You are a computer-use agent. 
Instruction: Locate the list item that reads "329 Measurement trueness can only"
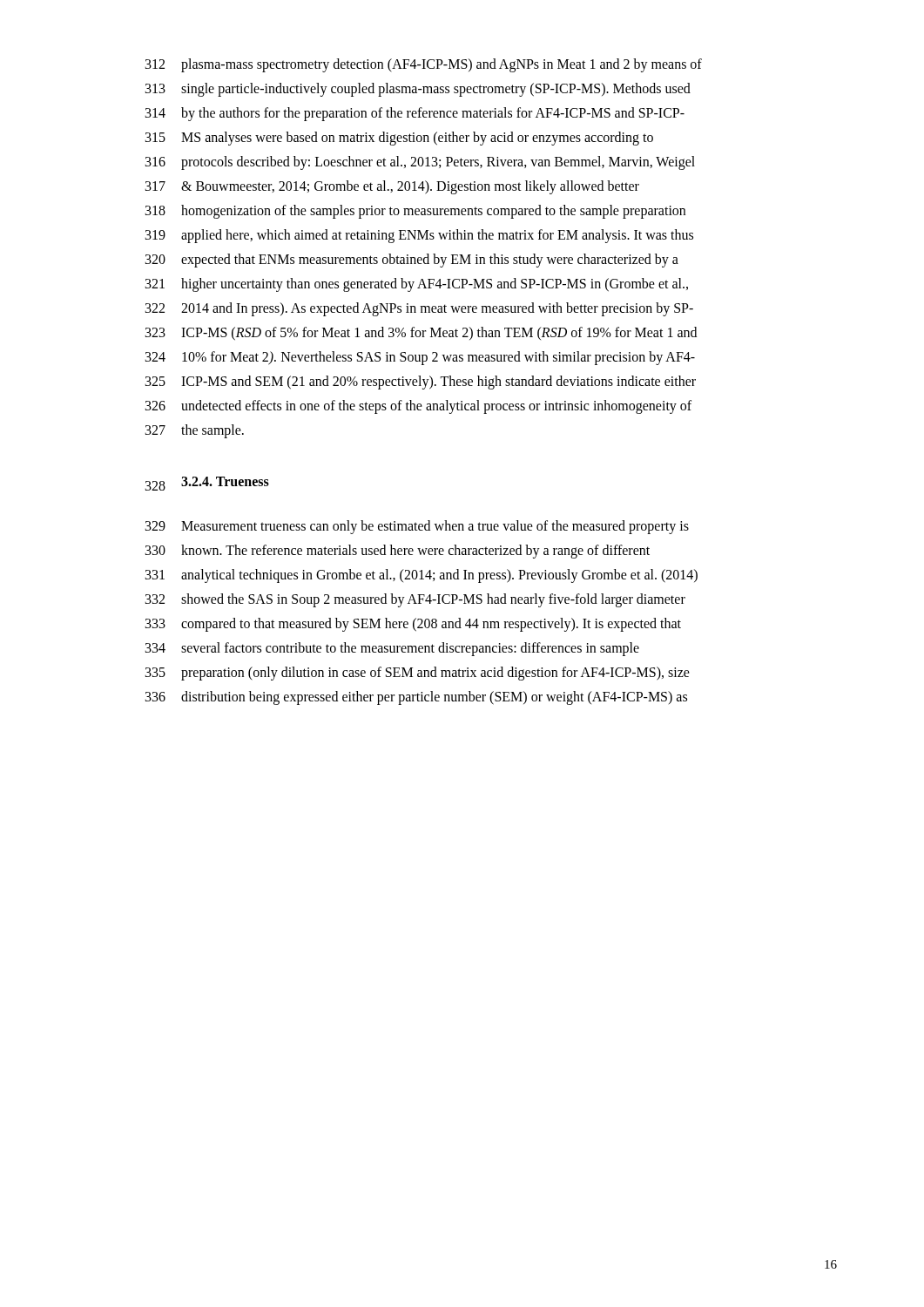[x=475, y=526]
